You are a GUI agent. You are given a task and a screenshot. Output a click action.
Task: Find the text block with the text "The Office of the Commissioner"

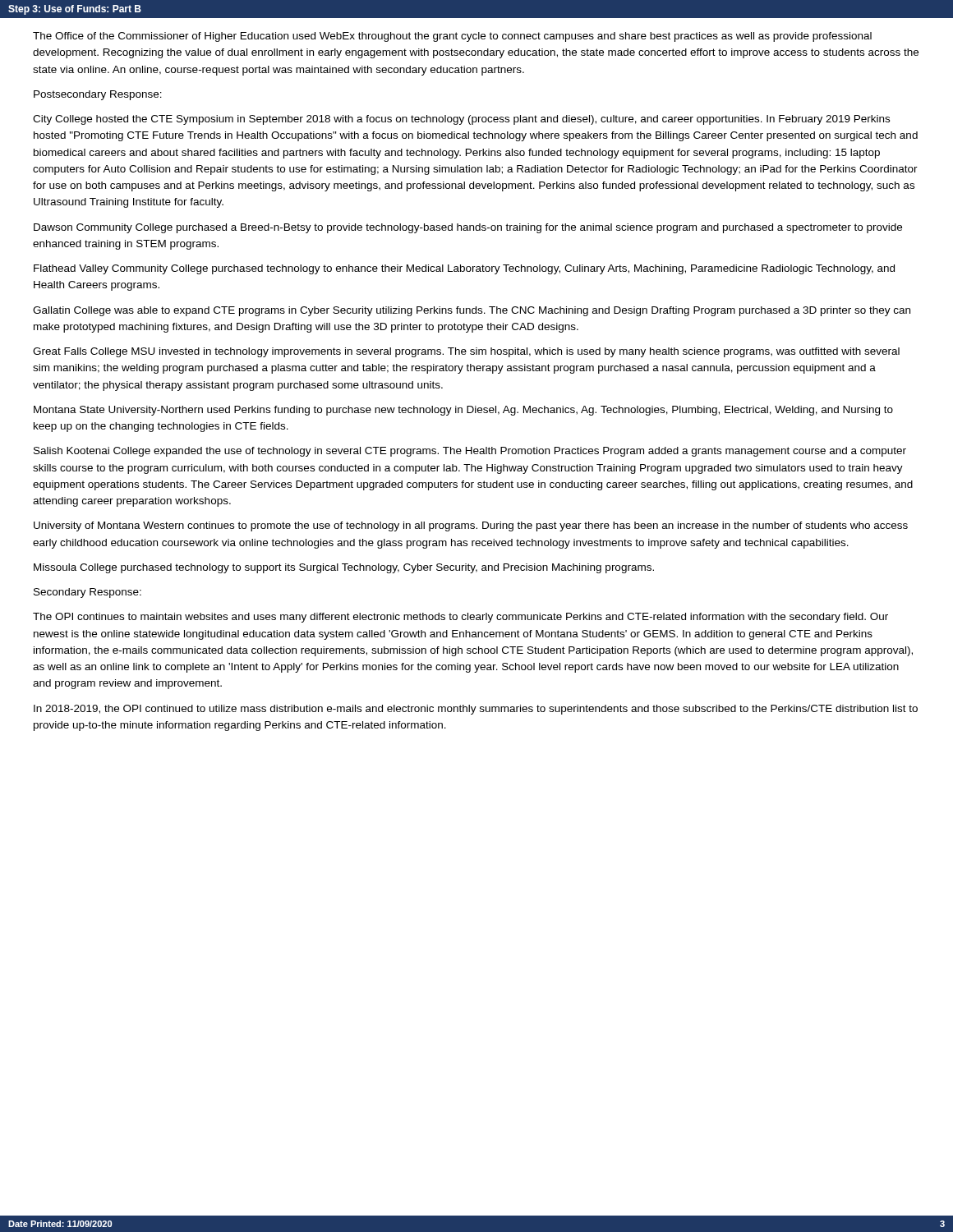[476, 52]
